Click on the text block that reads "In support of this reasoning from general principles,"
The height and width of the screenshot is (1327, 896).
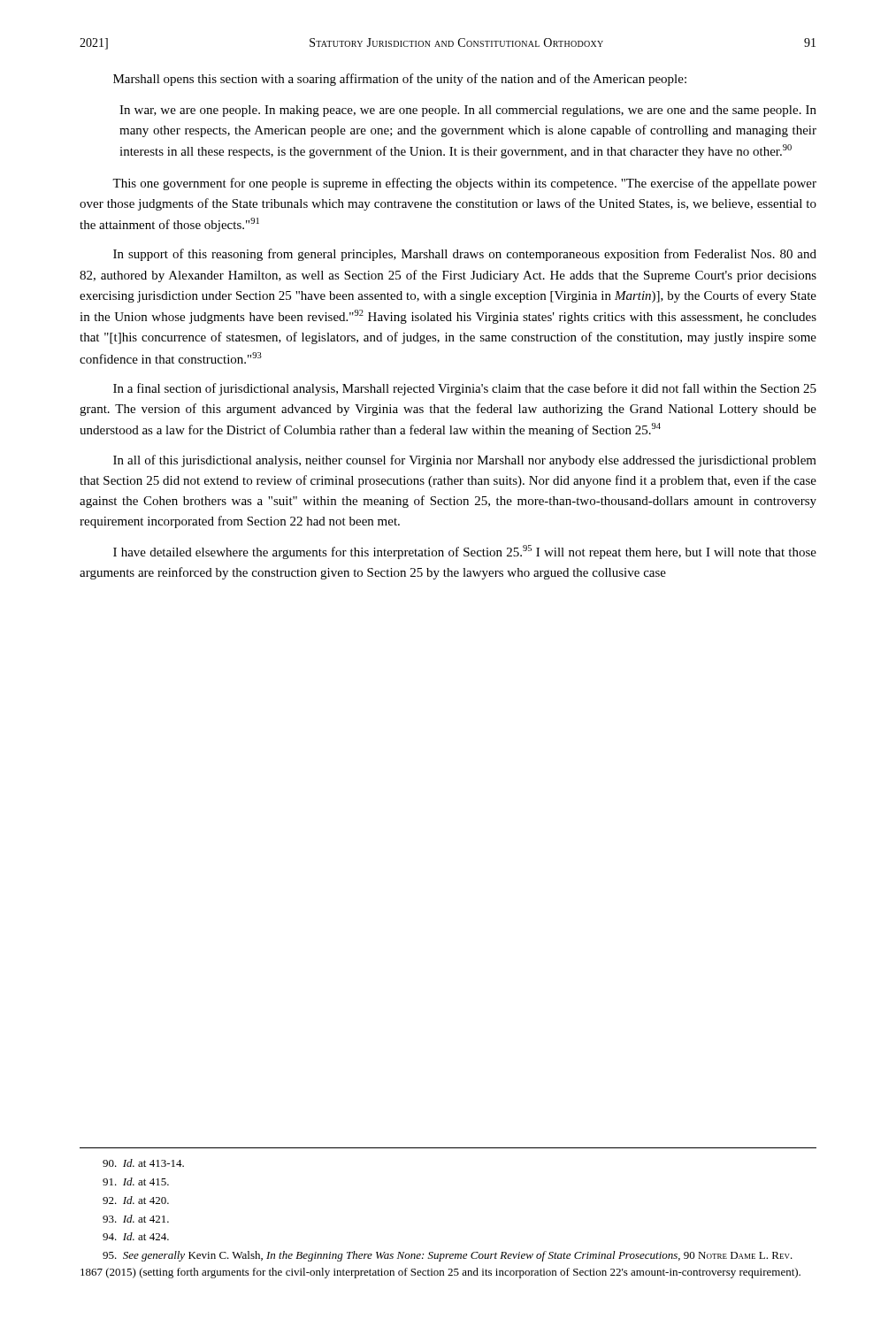pos(448,307)
